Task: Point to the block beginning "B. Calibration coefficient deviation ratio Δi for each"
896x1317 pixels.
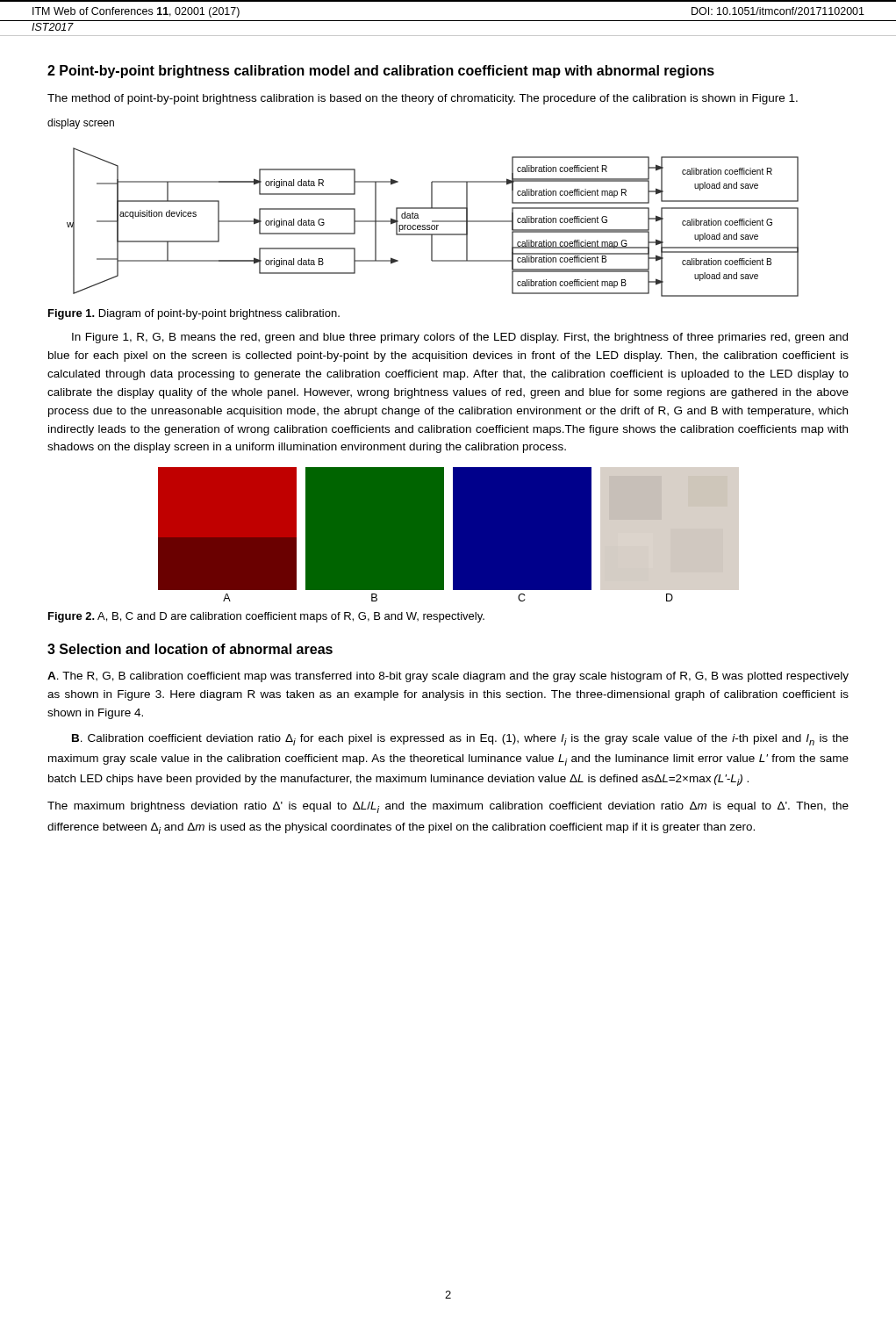Action: click(448, 760)
